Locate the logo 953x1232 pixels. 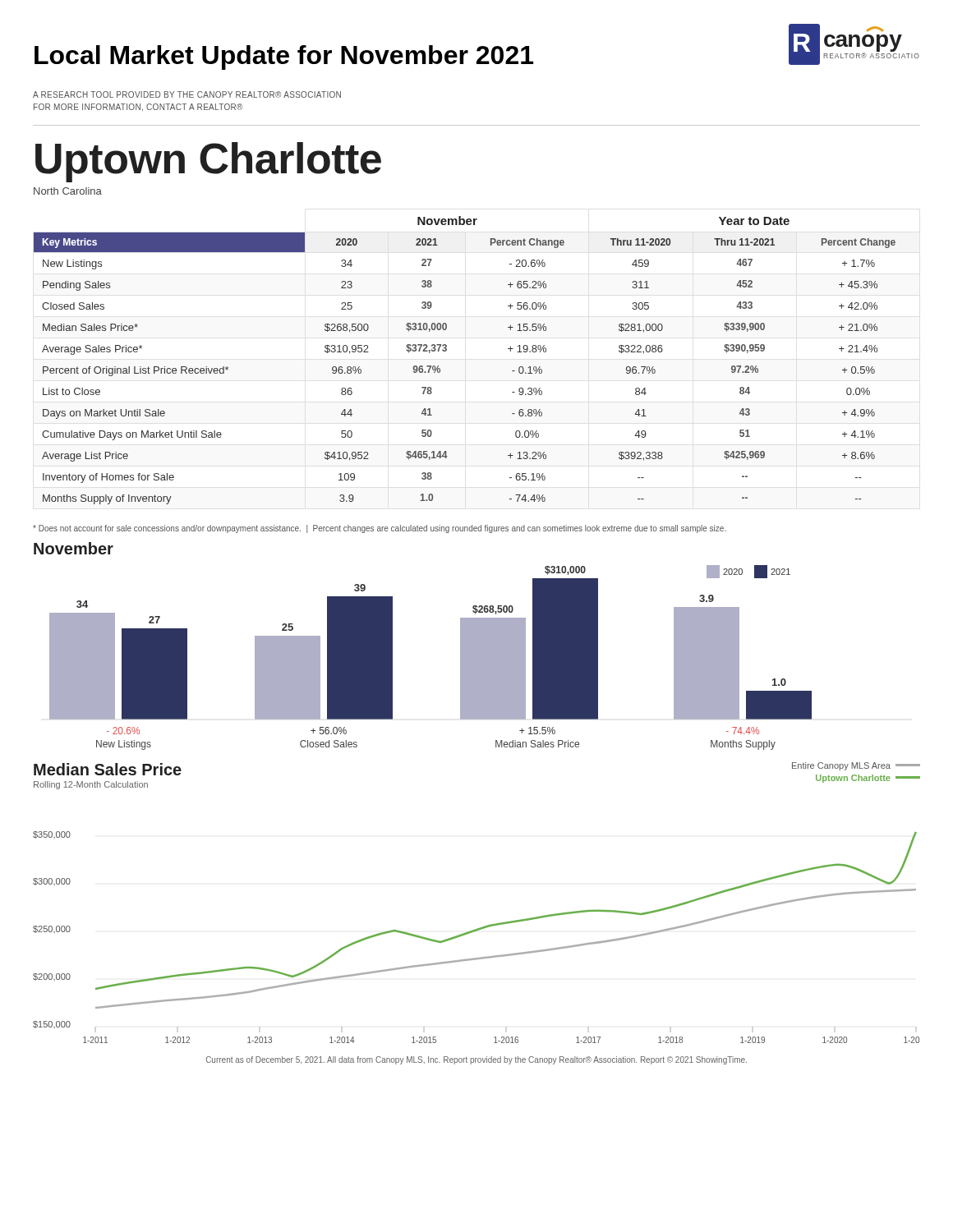click(854, 49)
